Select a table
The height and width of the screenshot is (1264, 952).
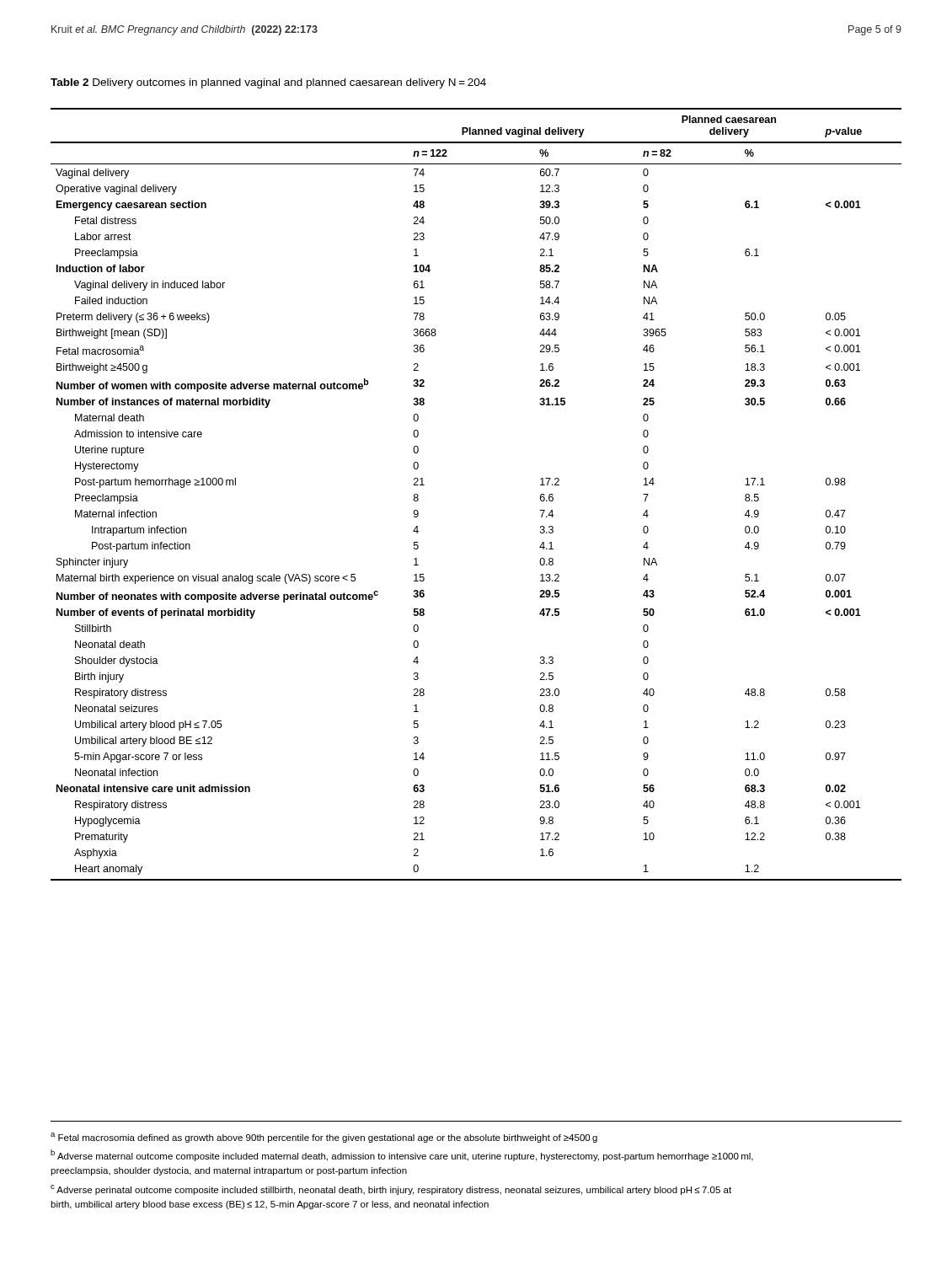click(x=476, y=494)
